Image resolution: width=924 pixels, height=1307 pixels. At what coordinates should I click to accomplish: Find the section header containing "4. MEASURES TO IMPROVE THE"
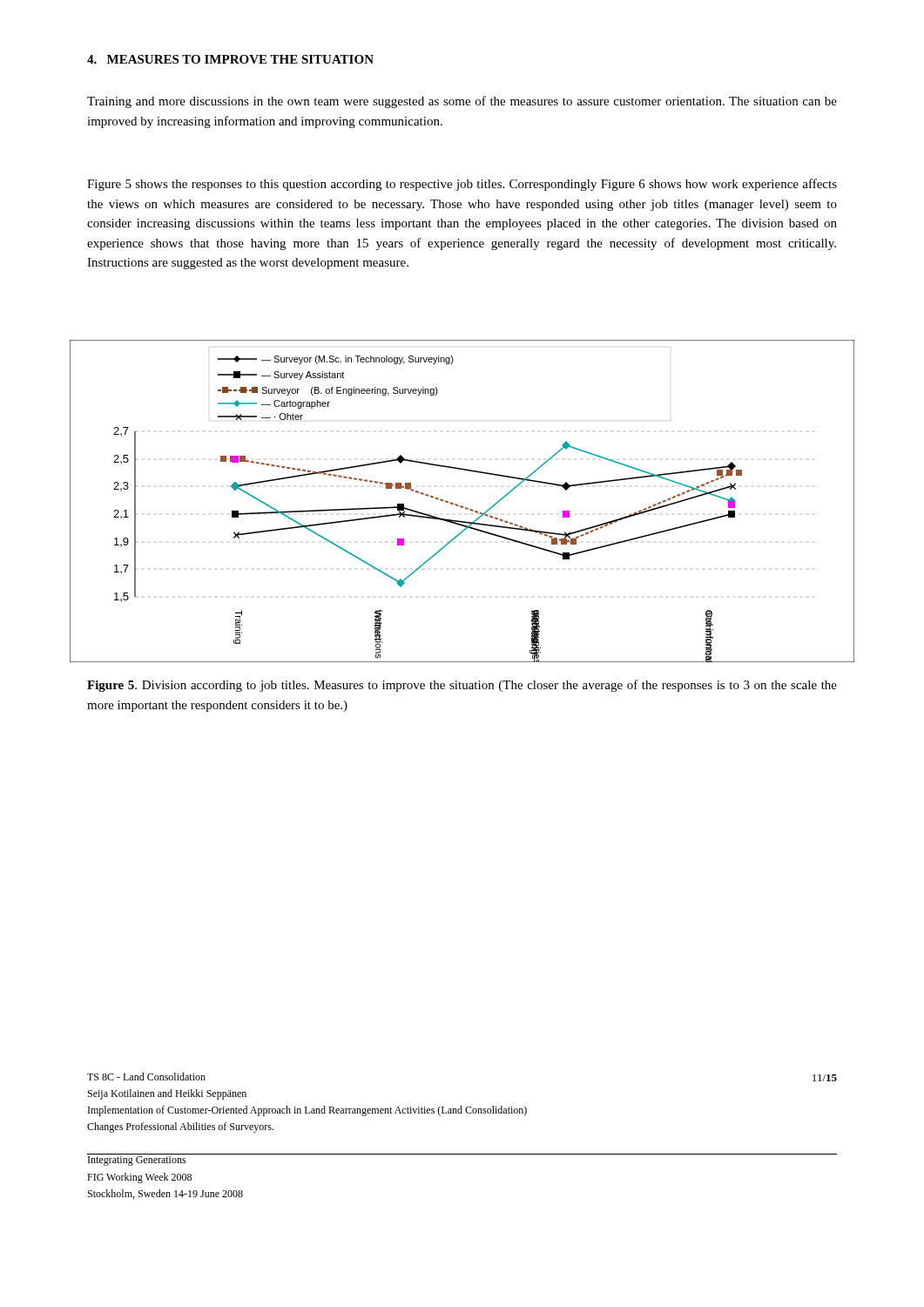(x=230, y=59)
